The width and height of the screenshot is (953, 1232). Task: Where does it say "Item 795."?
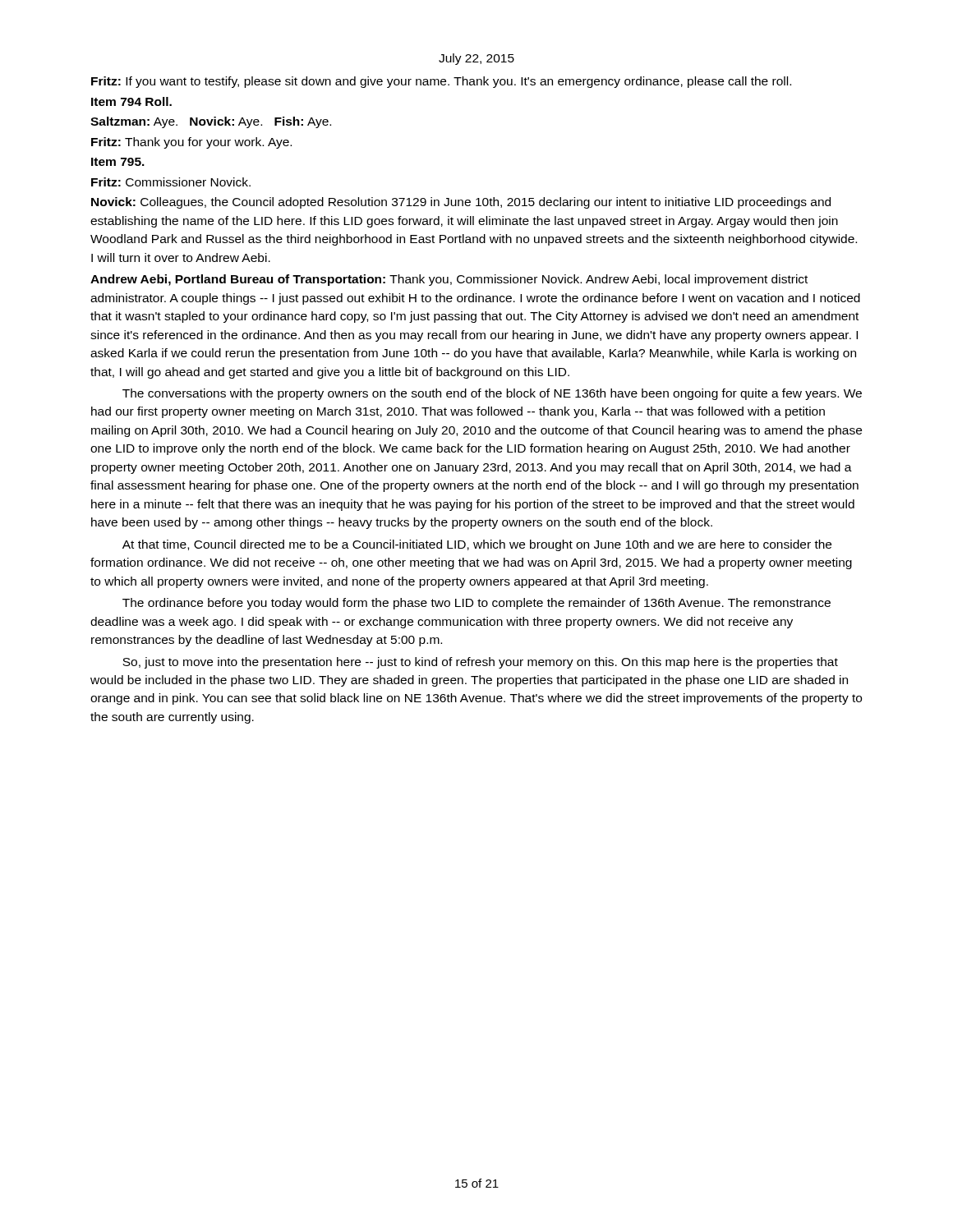coord(118,162)
